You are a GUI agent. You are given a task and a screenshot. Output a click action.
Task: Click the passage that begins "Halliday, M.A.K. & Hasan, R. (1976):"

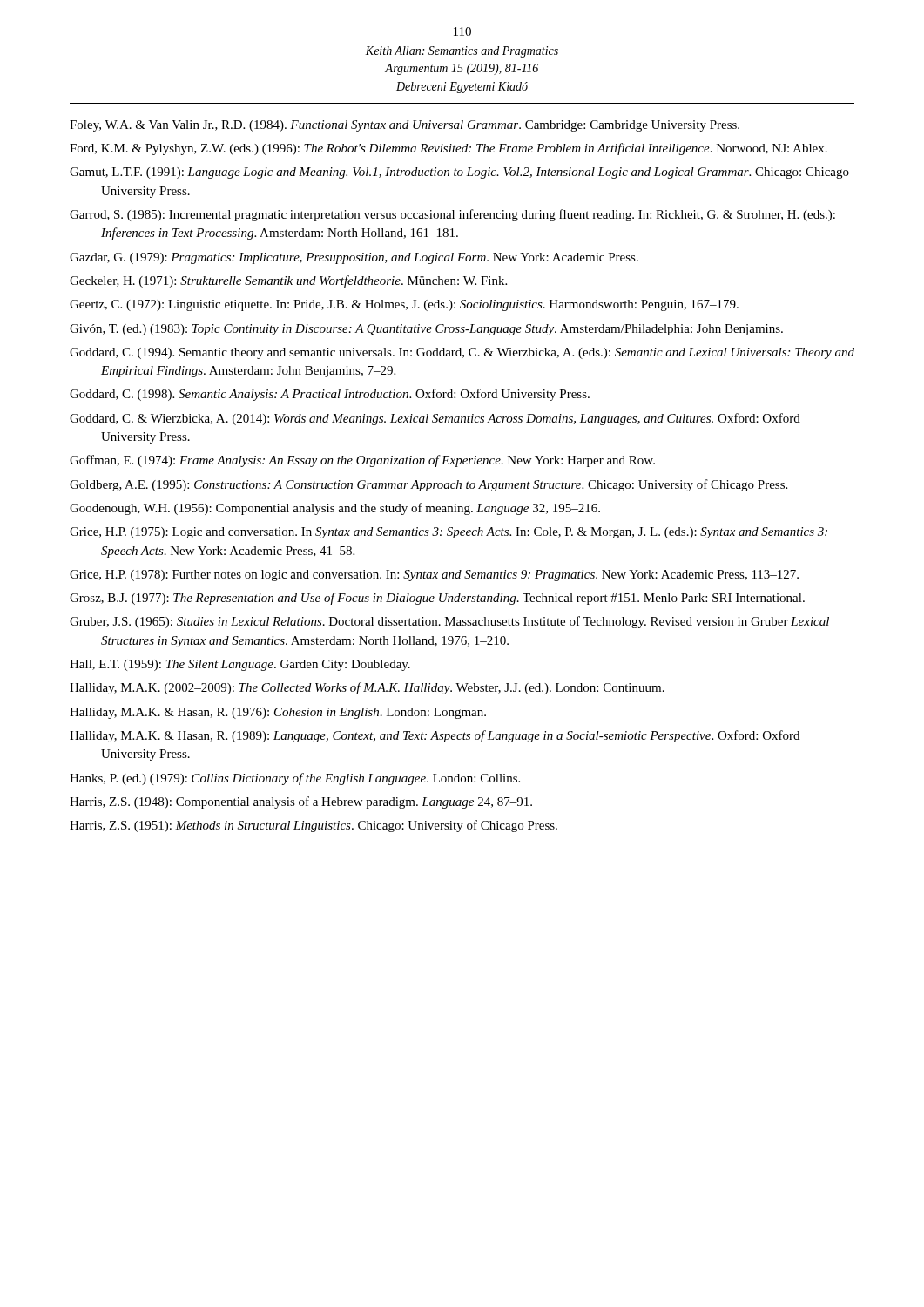[x=278, y=712]
